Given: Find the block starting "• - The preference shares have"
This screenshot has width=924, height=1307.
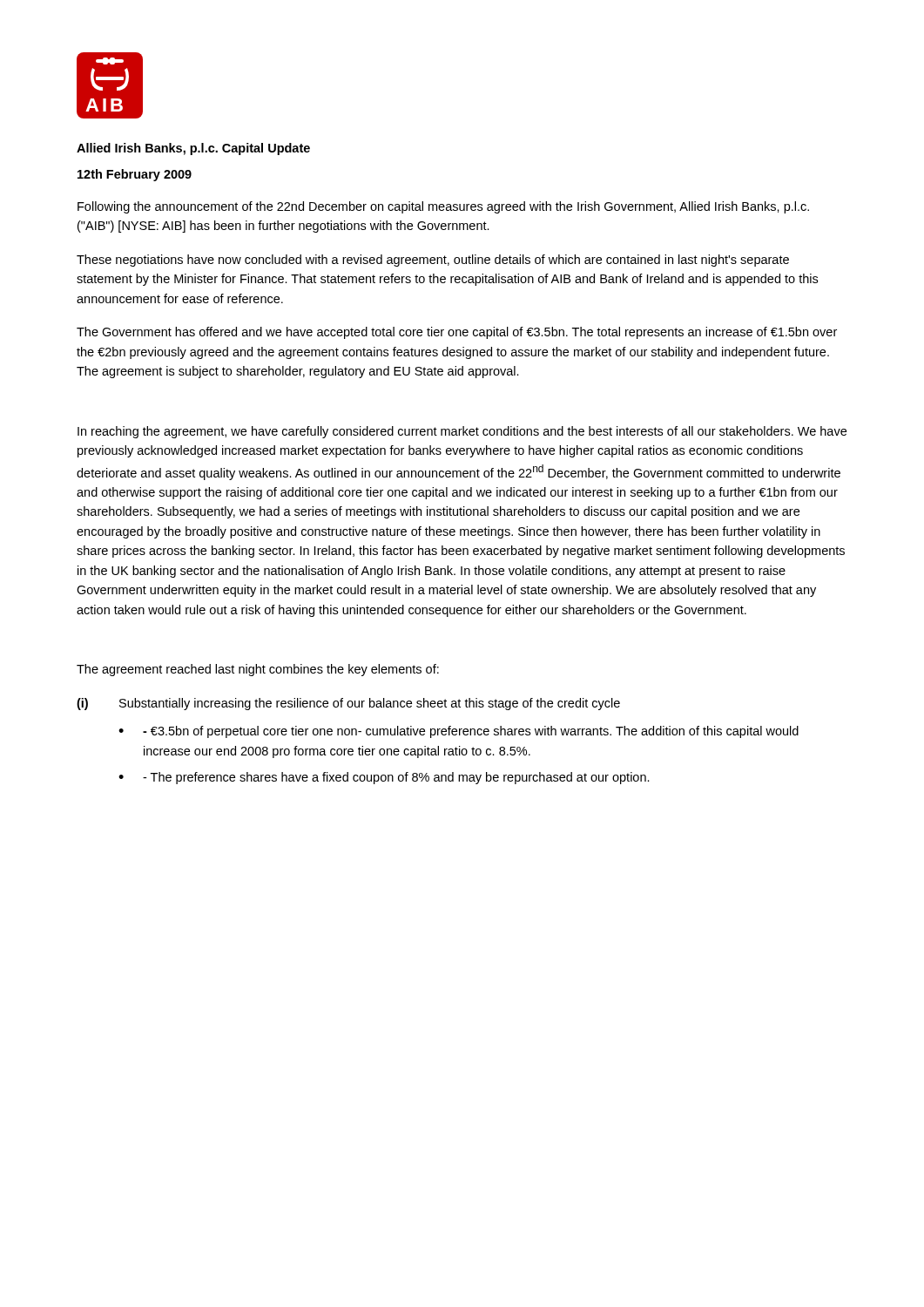Looking at the screenshot, I should coord(483,778).
